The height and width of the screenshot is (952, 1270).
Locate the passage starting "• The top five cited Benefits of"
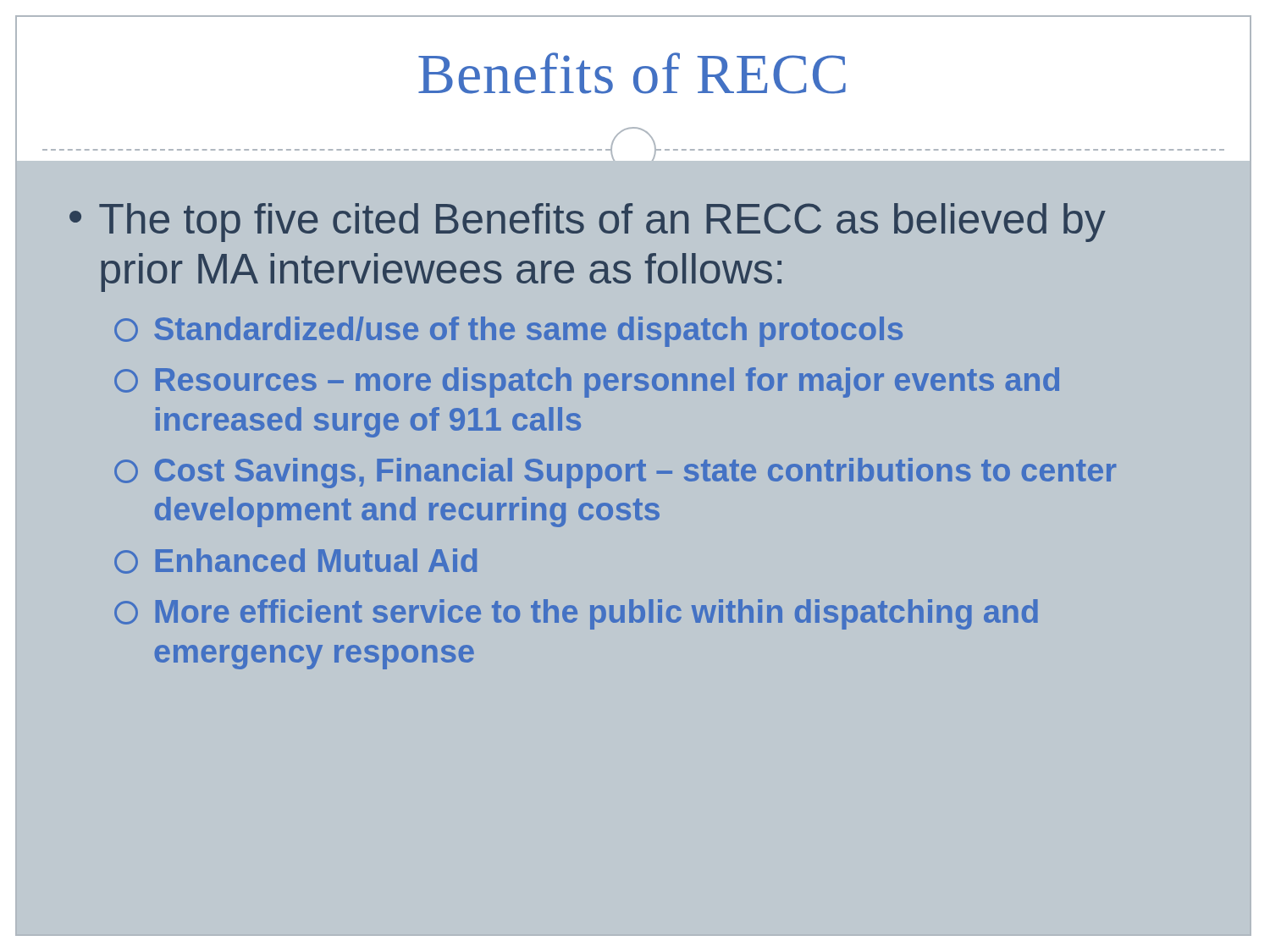(633, 245)
